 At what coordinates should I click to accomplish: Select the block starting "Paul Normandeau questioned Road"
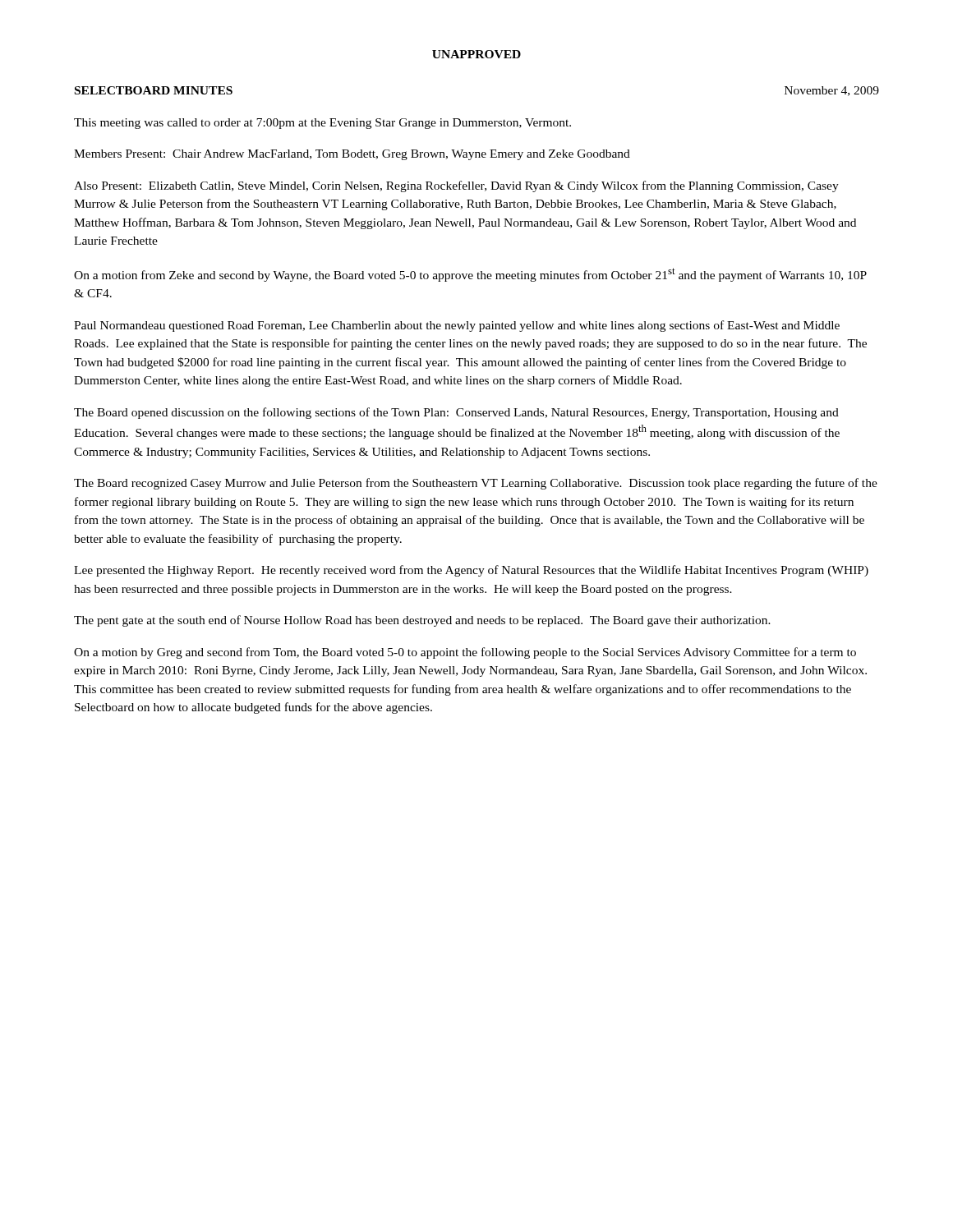click(471, 352)
